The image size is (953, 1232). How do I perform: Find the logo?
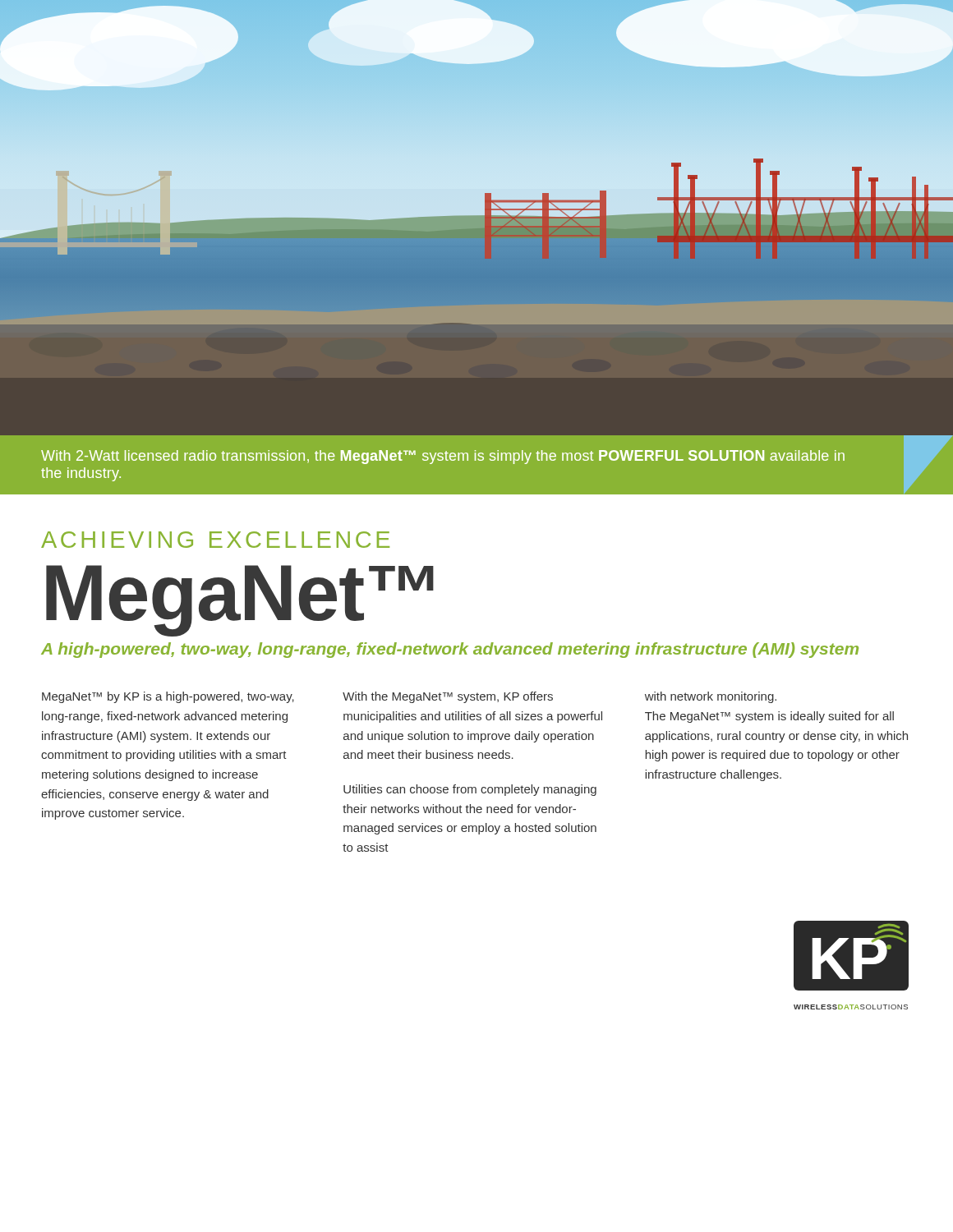pyautogui.click(x=851, y=970)
